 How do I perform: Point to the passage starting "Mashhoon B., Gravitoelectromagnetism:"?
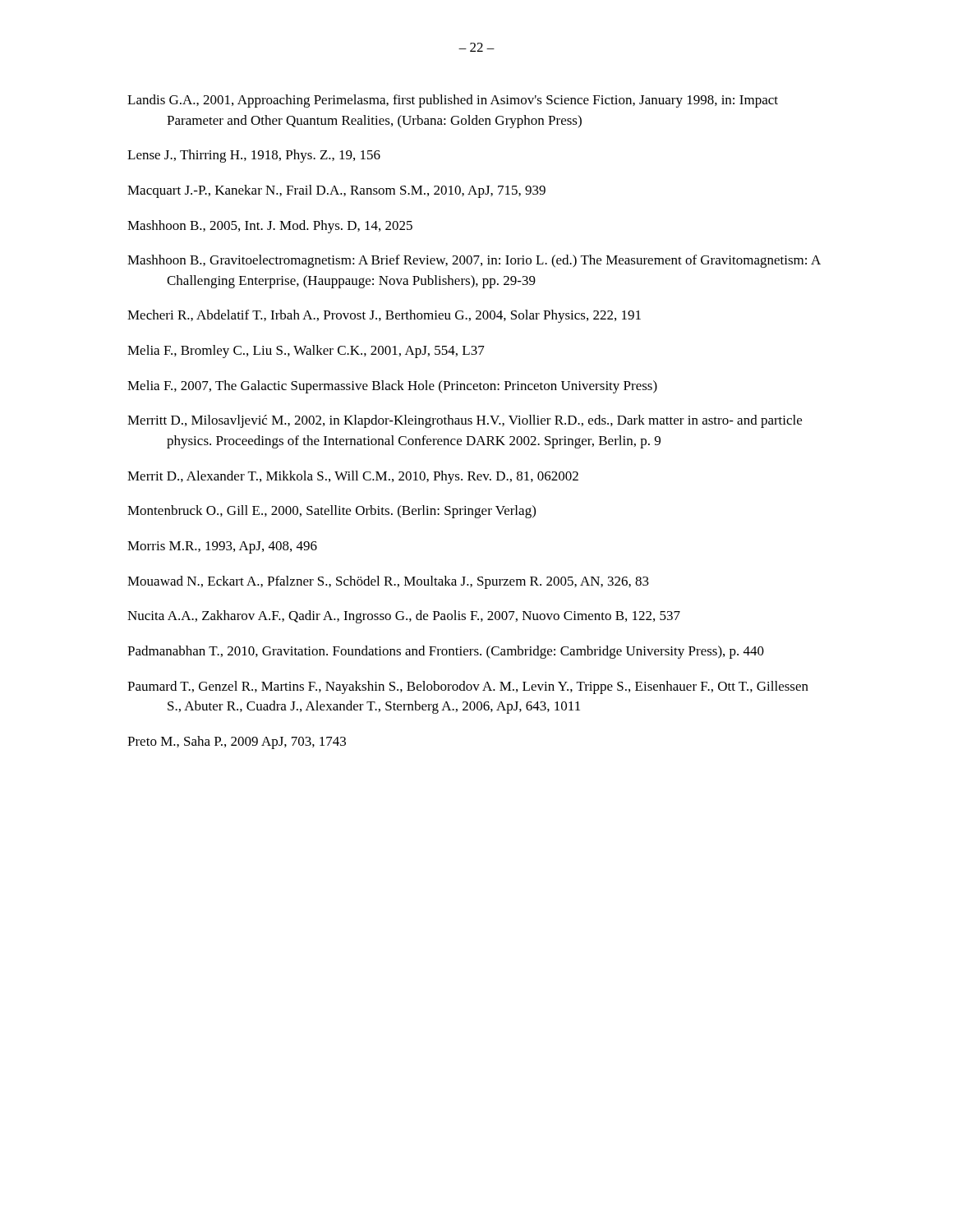(x=474, y=270)
